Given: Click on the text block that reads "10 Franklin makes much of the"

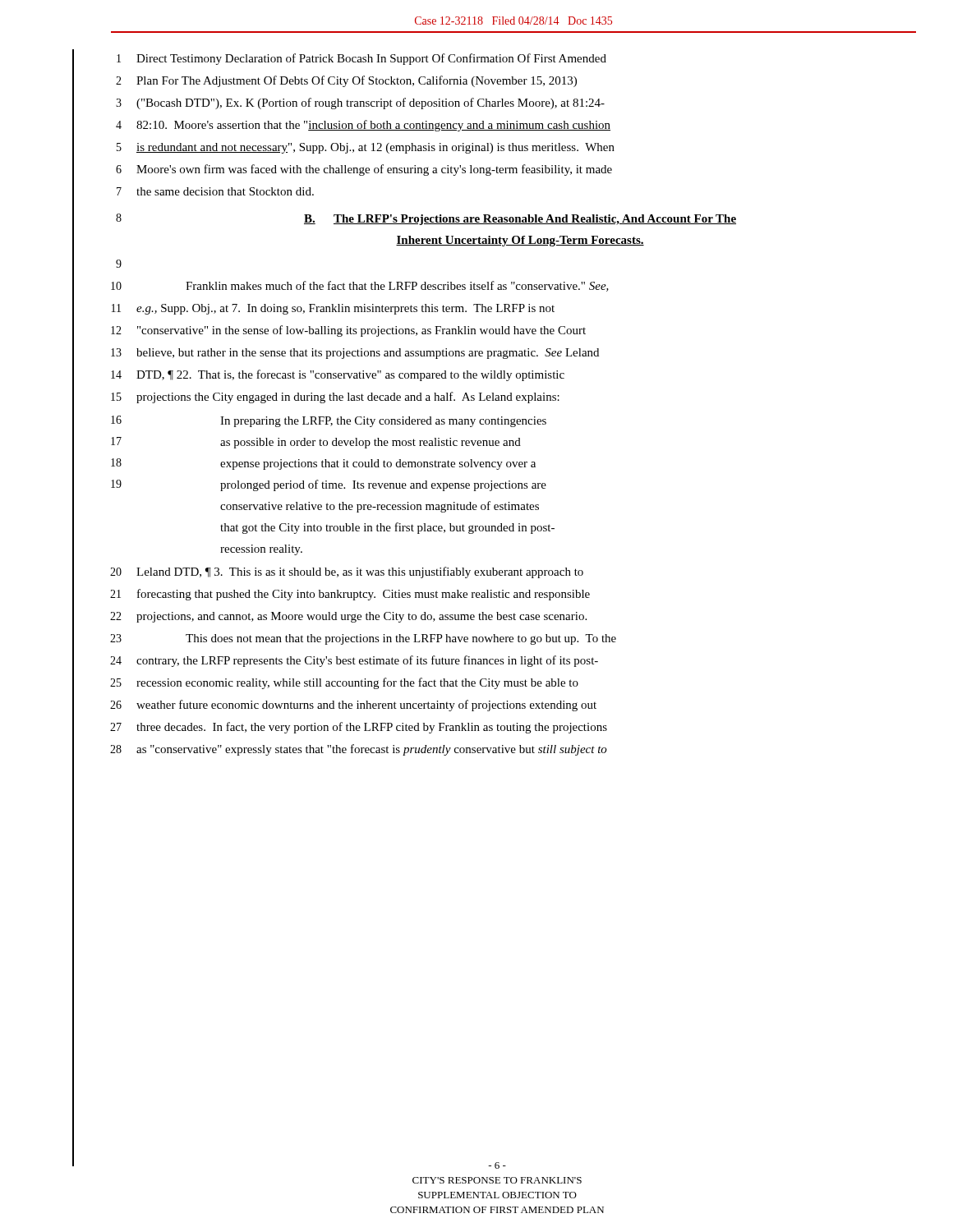Looking at the screenshot, I should click(497, 286).
